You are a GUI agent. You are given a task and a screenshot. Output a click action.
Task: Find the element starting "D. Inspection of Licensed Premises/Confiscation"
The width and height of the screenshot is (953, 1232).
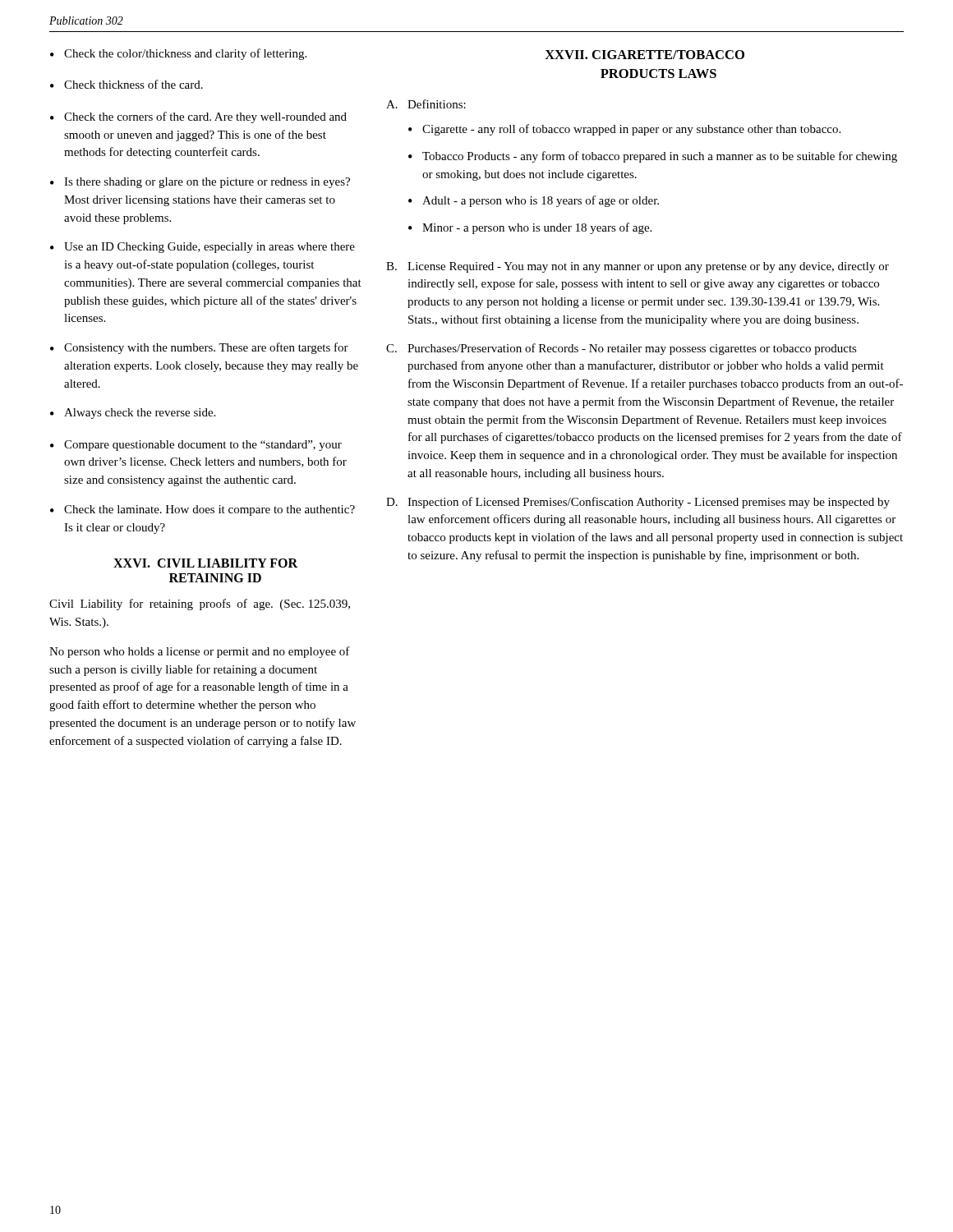(645, 529)
